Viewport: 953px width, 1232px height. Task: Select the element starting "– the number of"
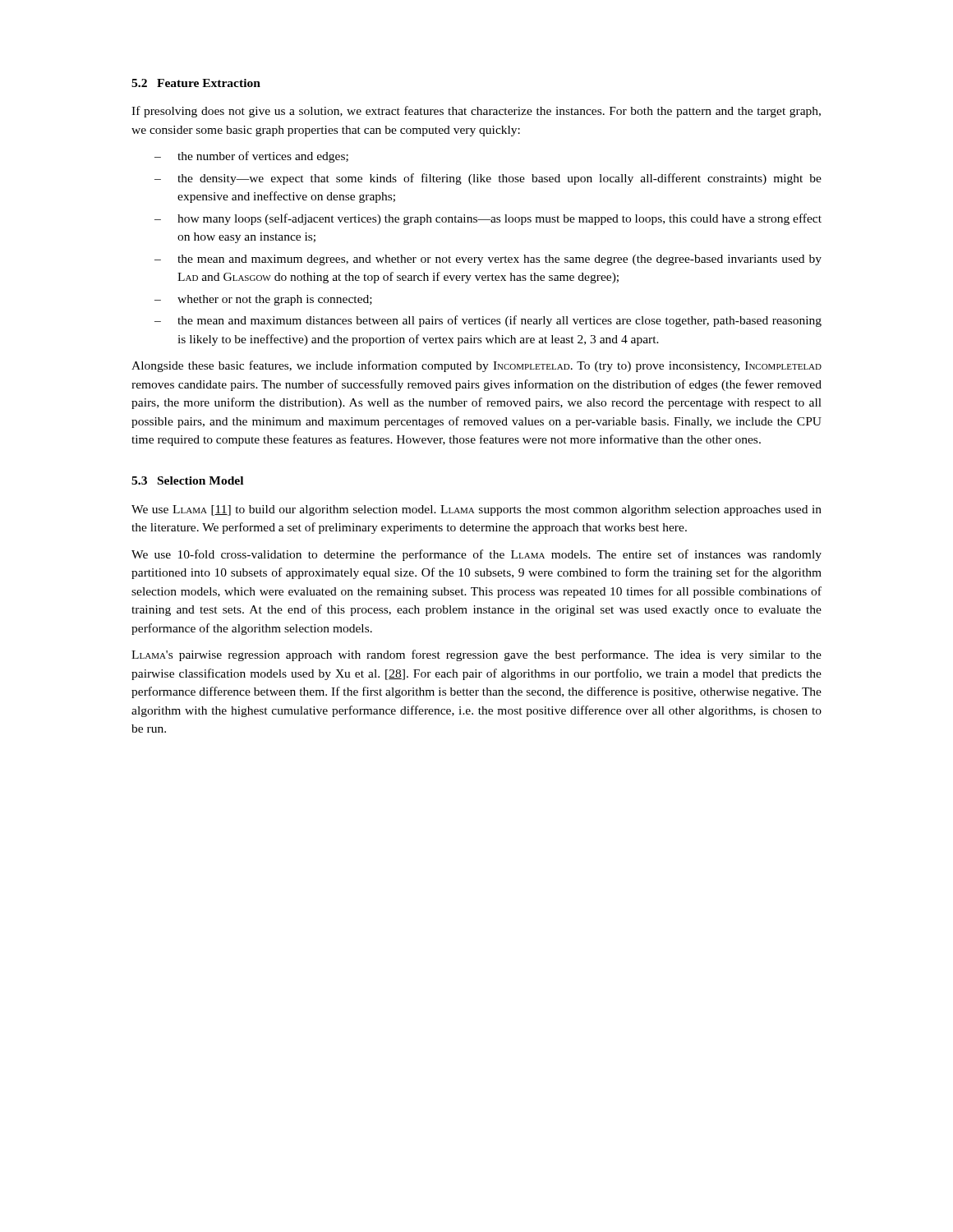(x=251, y=157)
